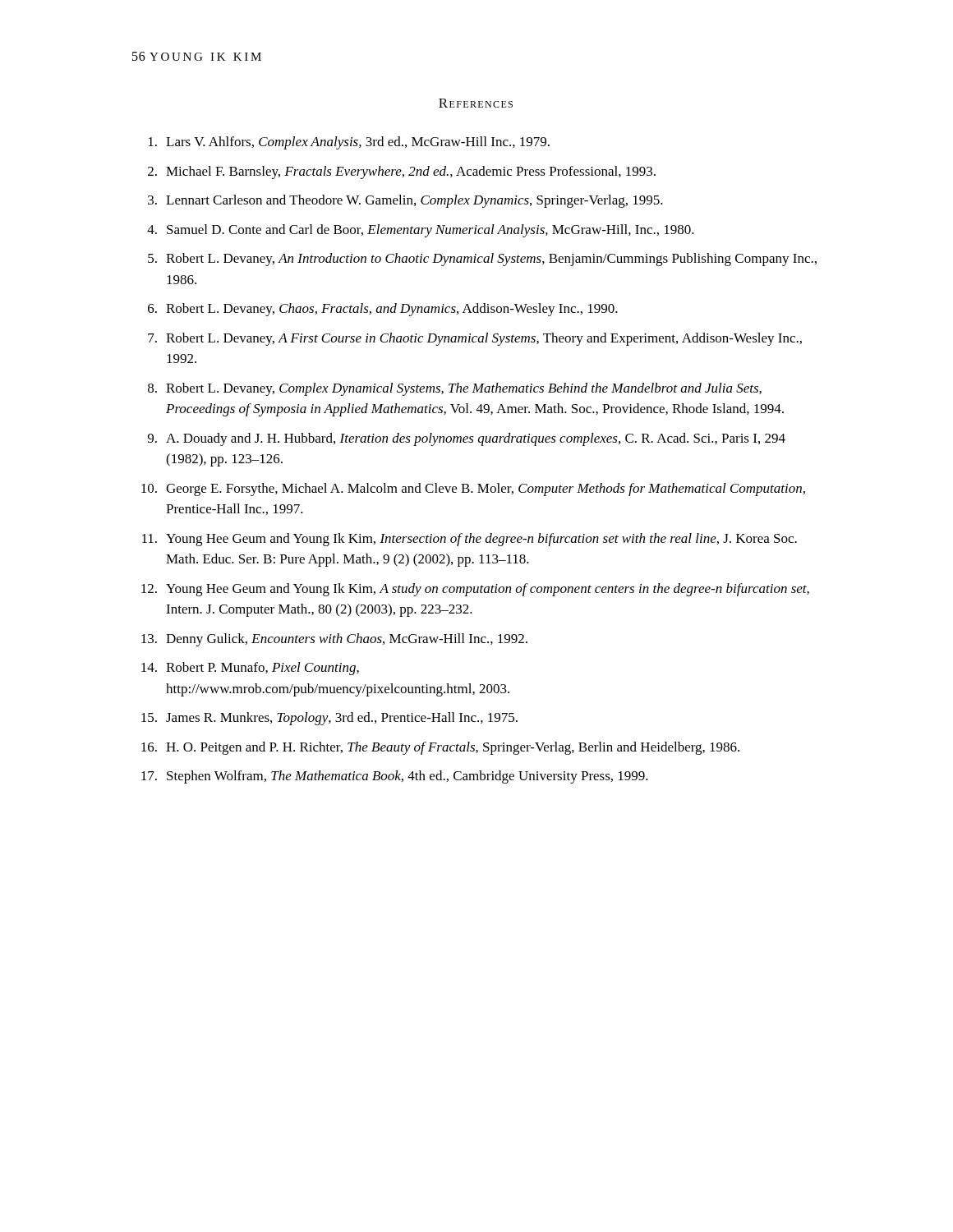953x1232 pixels.
Task: Find the block starting "11. Young Hee Geum"
Action: [x=476, y=549]
